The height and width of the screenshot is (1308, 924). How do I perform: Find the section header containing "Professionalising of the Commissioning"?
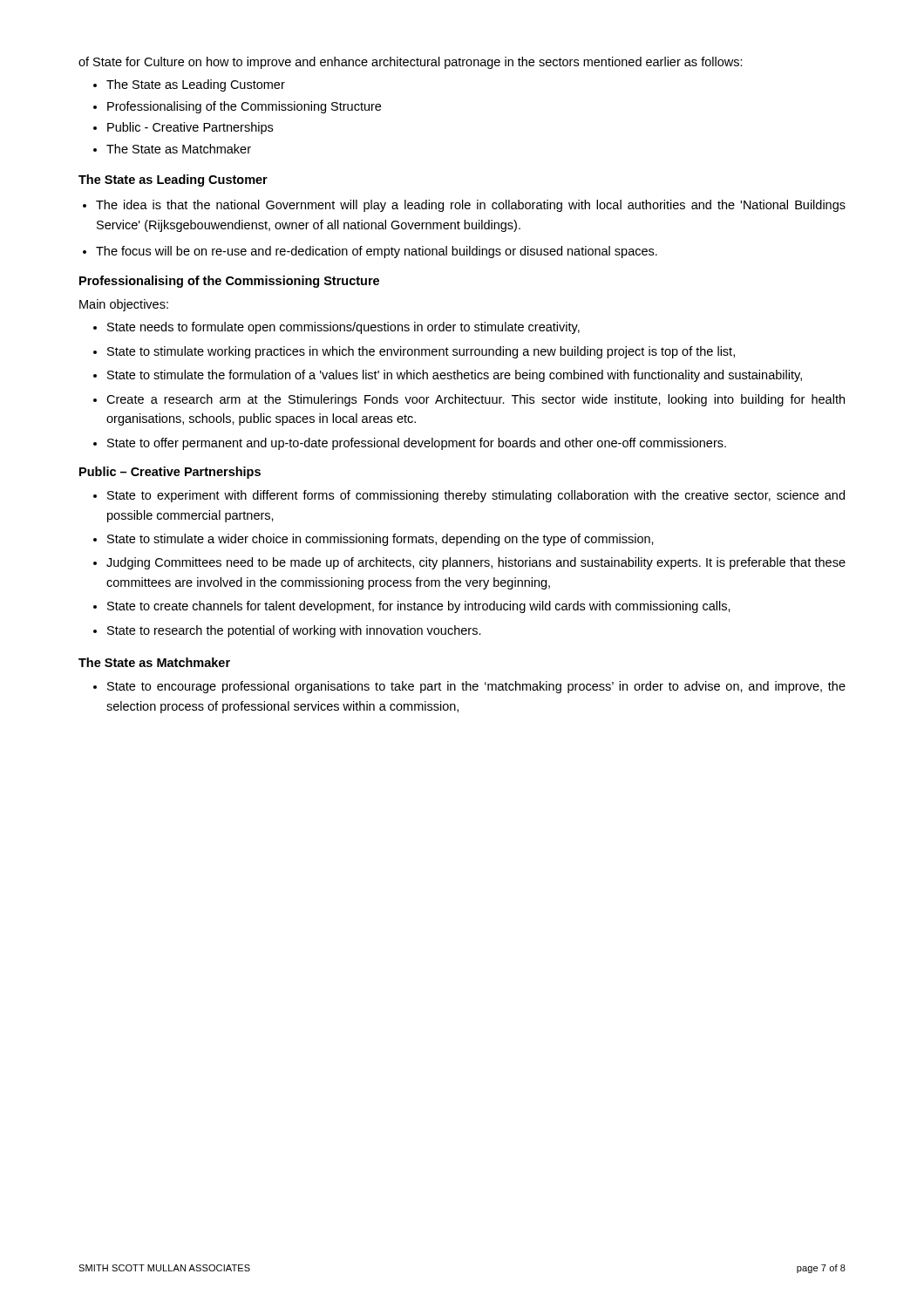tap(229, 281)
